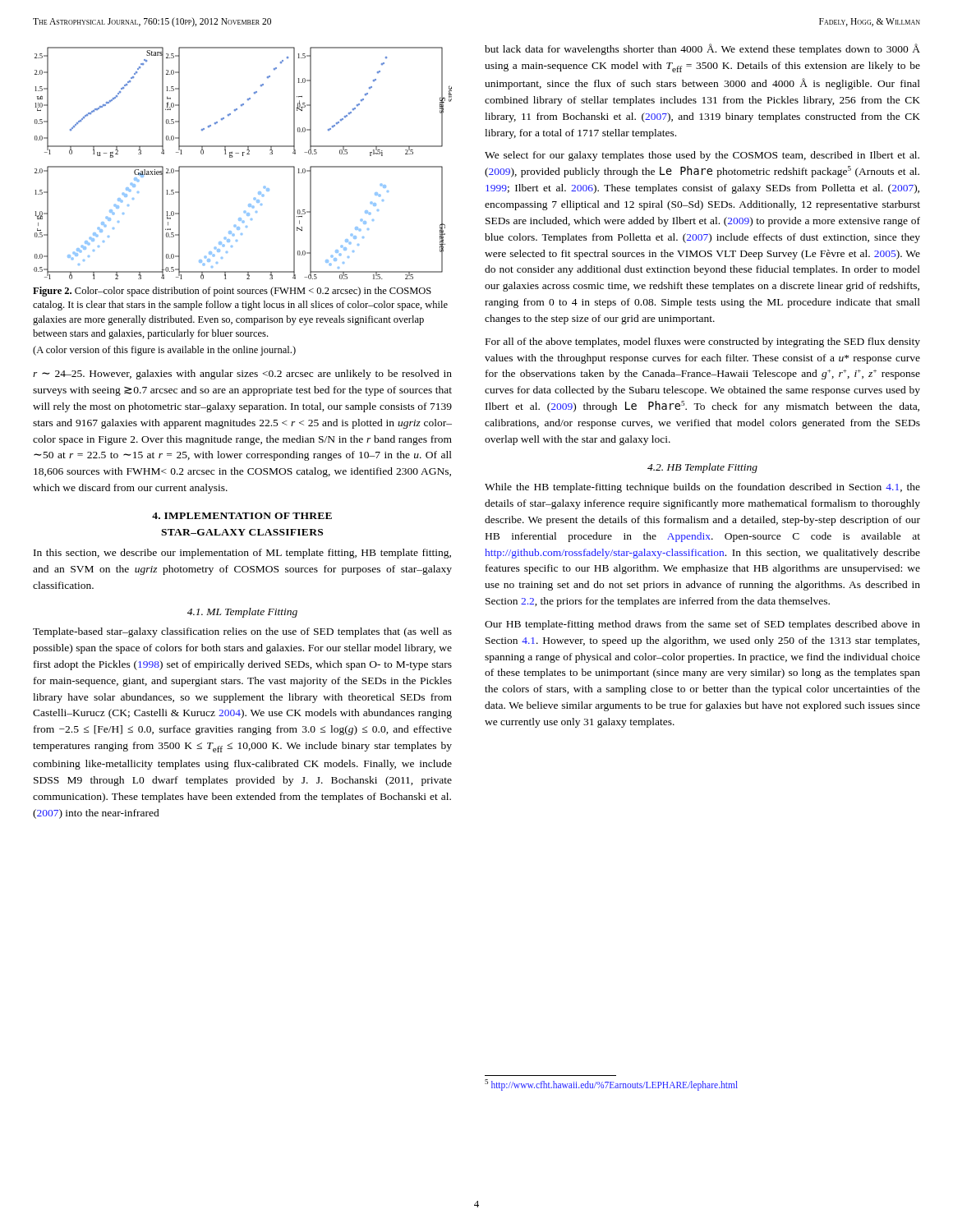Find the region starting "4. IMPLEMENTATION OF THREESTAR–GALAXY CLASSIFIERS"

(242, 523)
